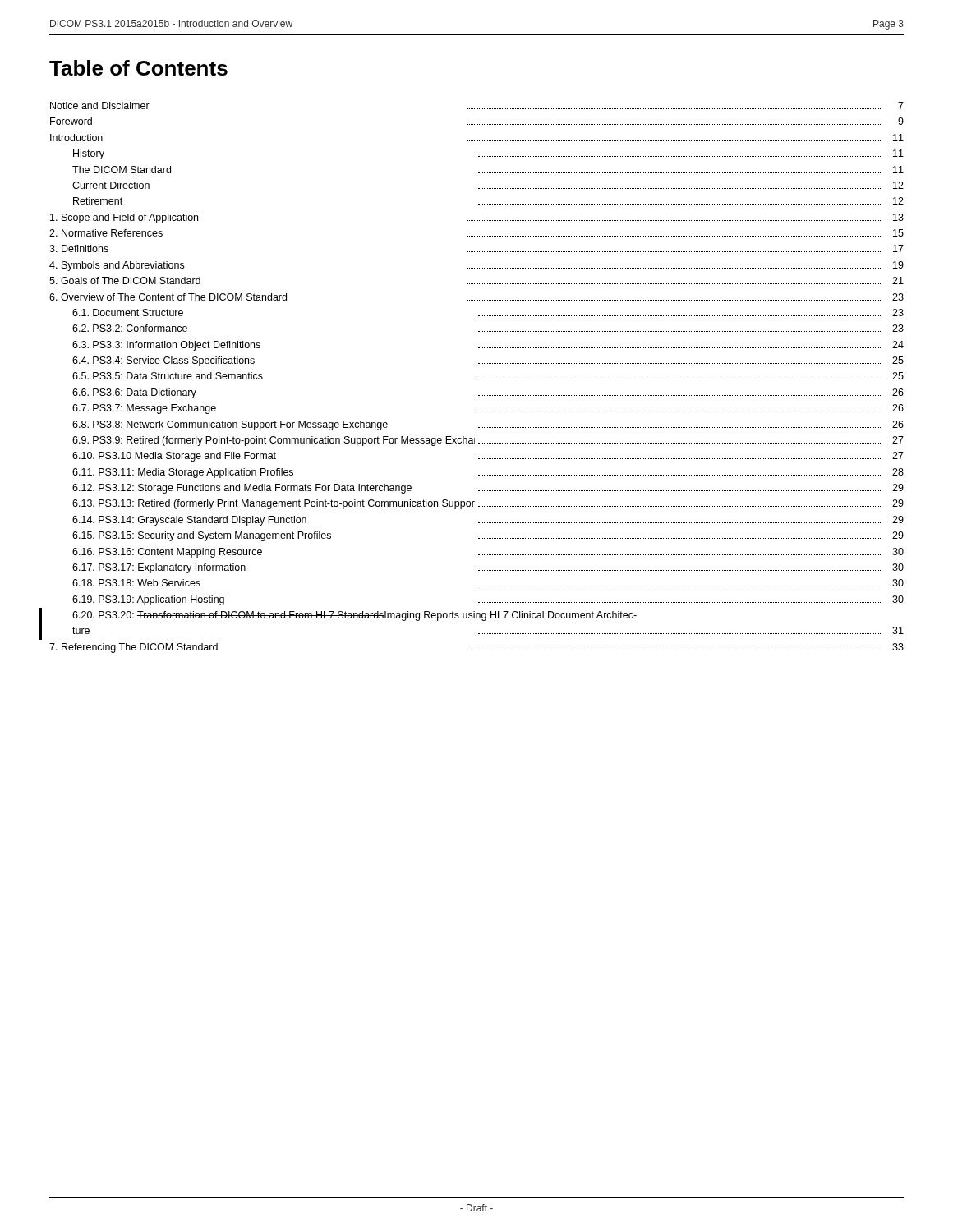Where is the passage that starts "6.13. PS3.13: Retired (formerly"?
This screenshot has width=953, height=1232.
(476, 504)
